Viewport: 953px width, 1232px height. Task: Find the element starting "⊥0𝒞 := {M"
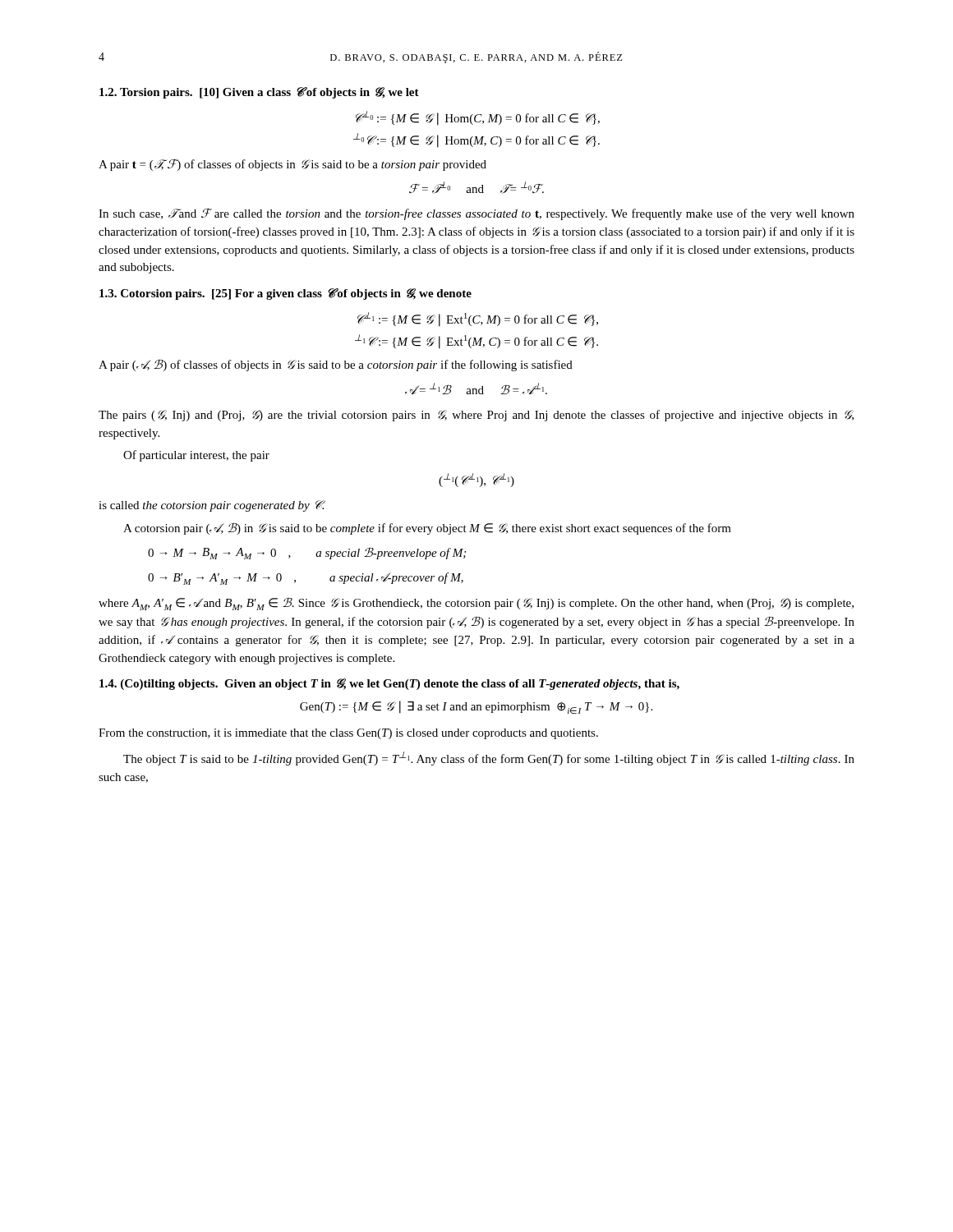pyautogui.click(x=476, y=139)
